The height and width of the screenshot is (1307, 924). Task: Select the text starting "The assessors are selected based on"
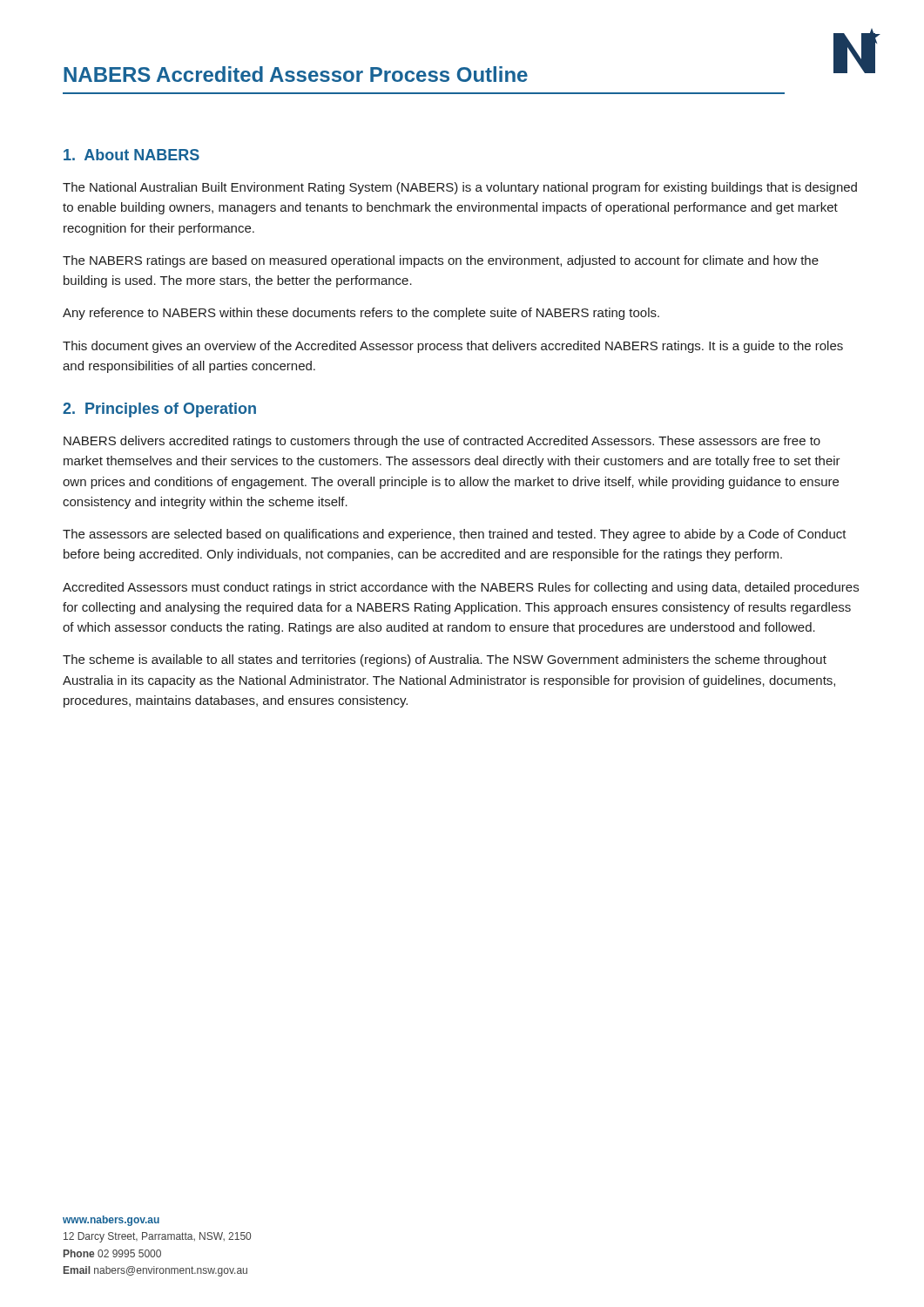pos(462,544)
